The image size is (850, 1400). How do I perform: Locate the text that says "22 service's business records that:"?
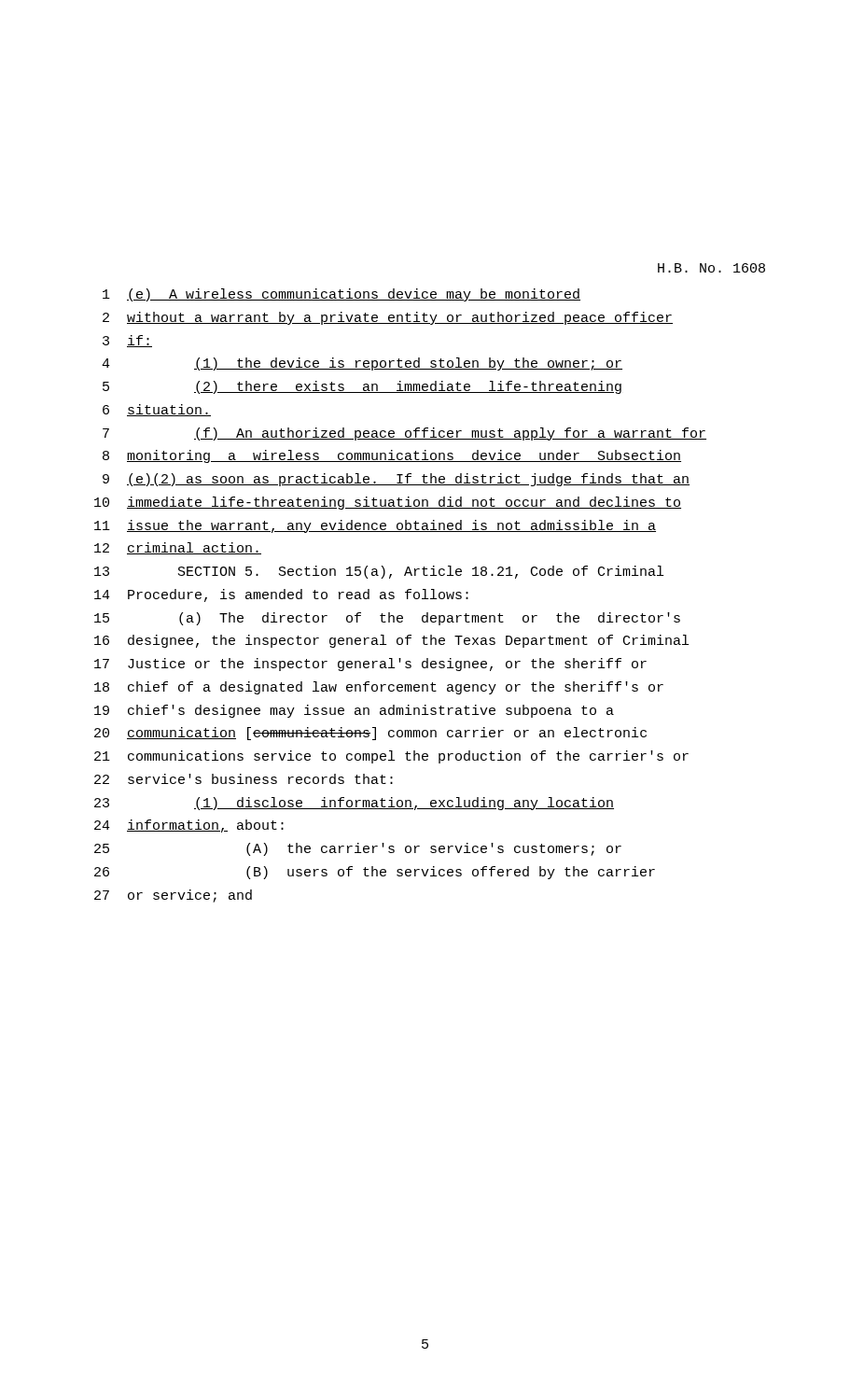click(244, 779)
